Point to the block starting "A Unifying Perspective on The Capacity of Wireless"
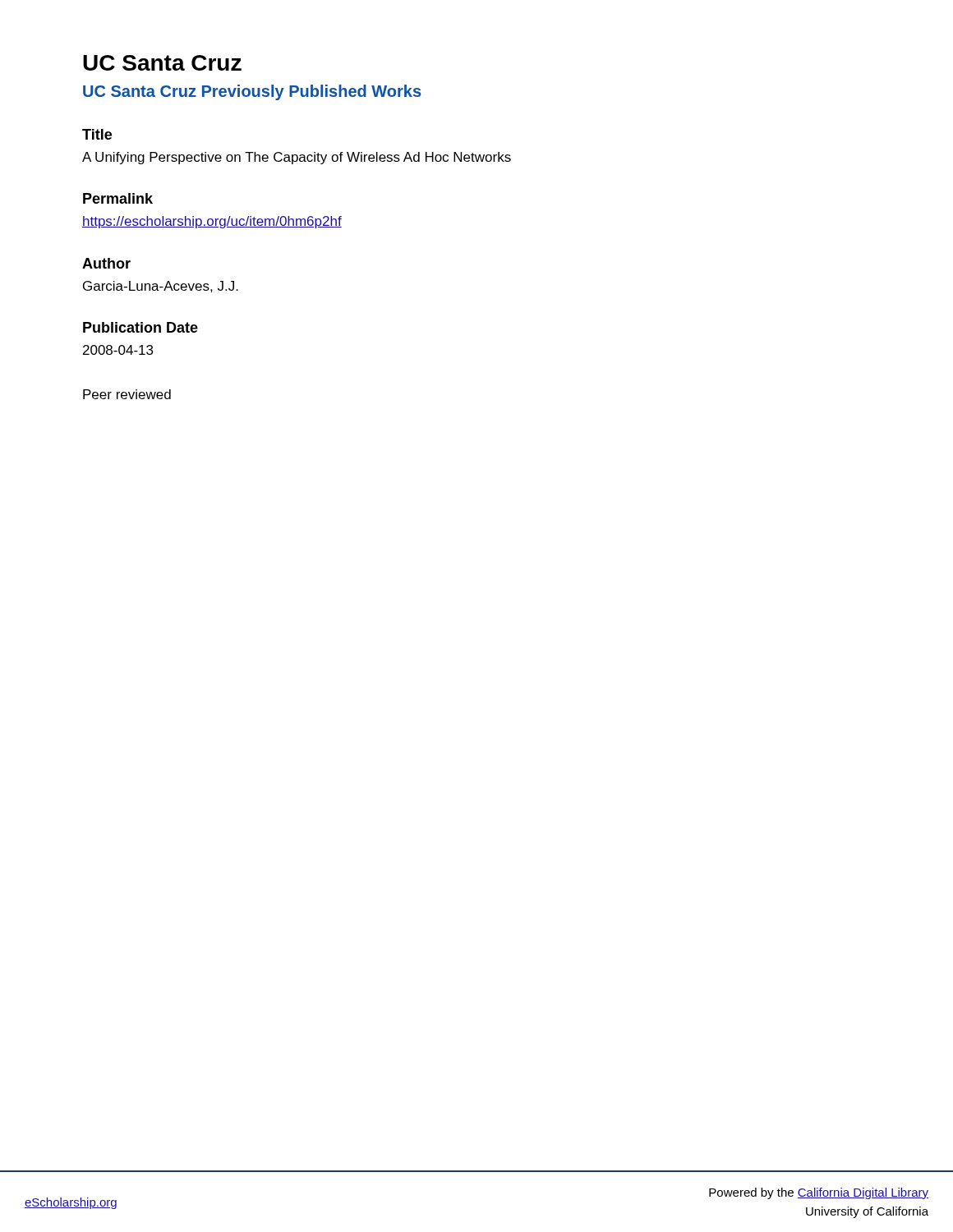The height and width of the screenshot is (1232, 953). [x=476, y=157]
